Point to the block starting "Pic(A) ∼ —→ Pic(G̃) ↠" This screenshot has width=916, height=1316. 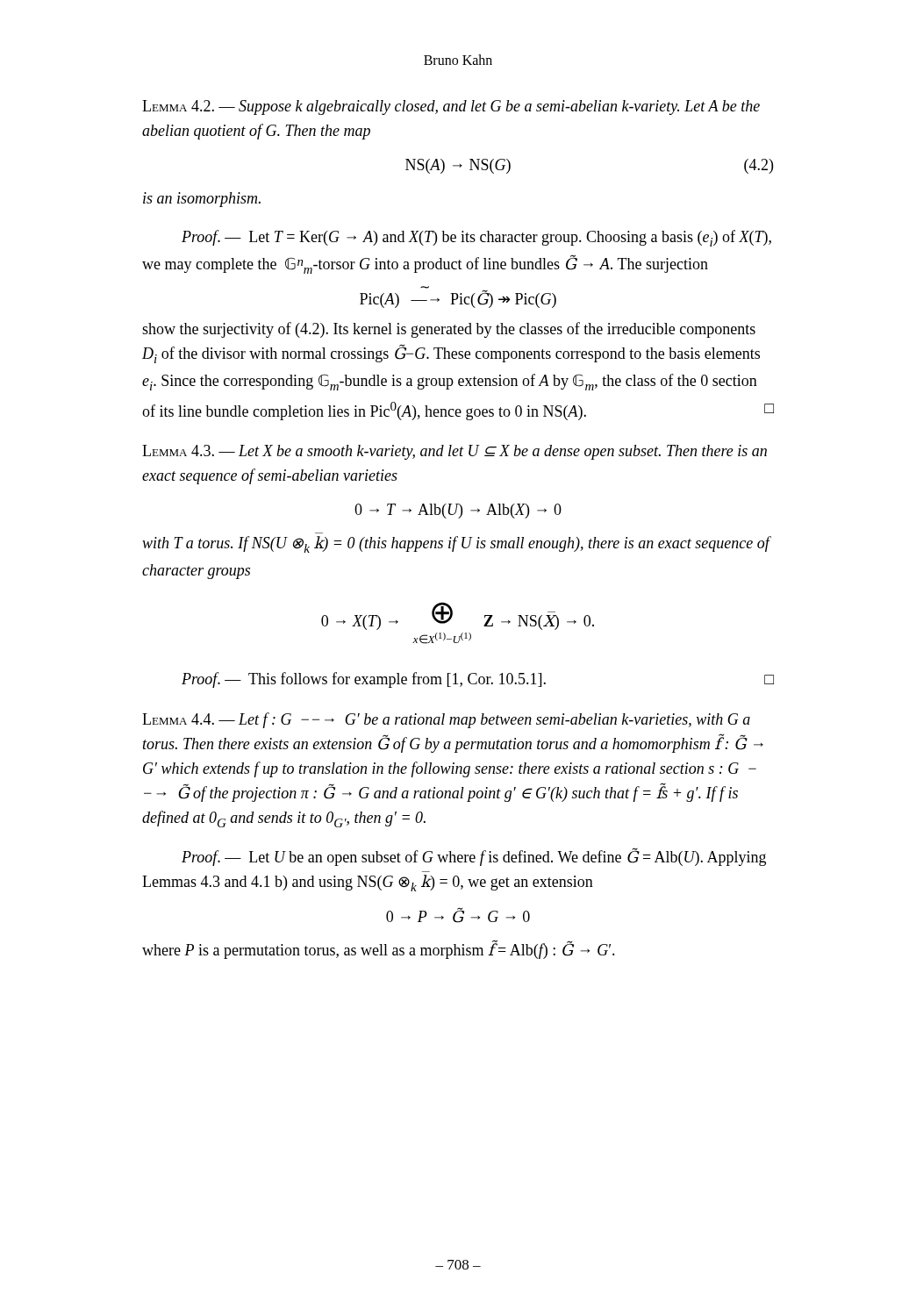coord(458,299)
